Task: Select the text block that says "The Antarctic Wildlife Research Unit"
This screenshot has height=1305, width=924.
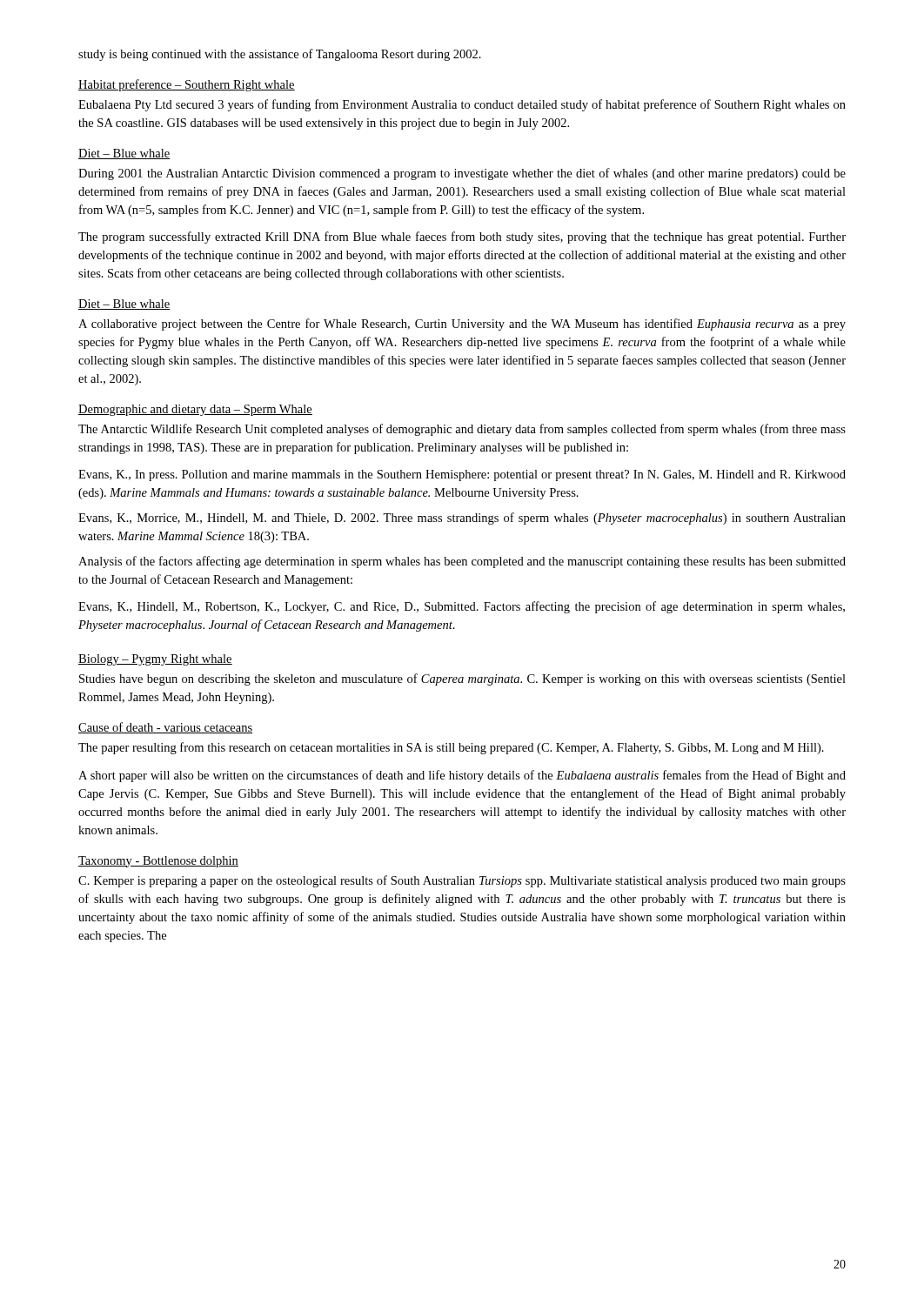Action: [462, 439]
